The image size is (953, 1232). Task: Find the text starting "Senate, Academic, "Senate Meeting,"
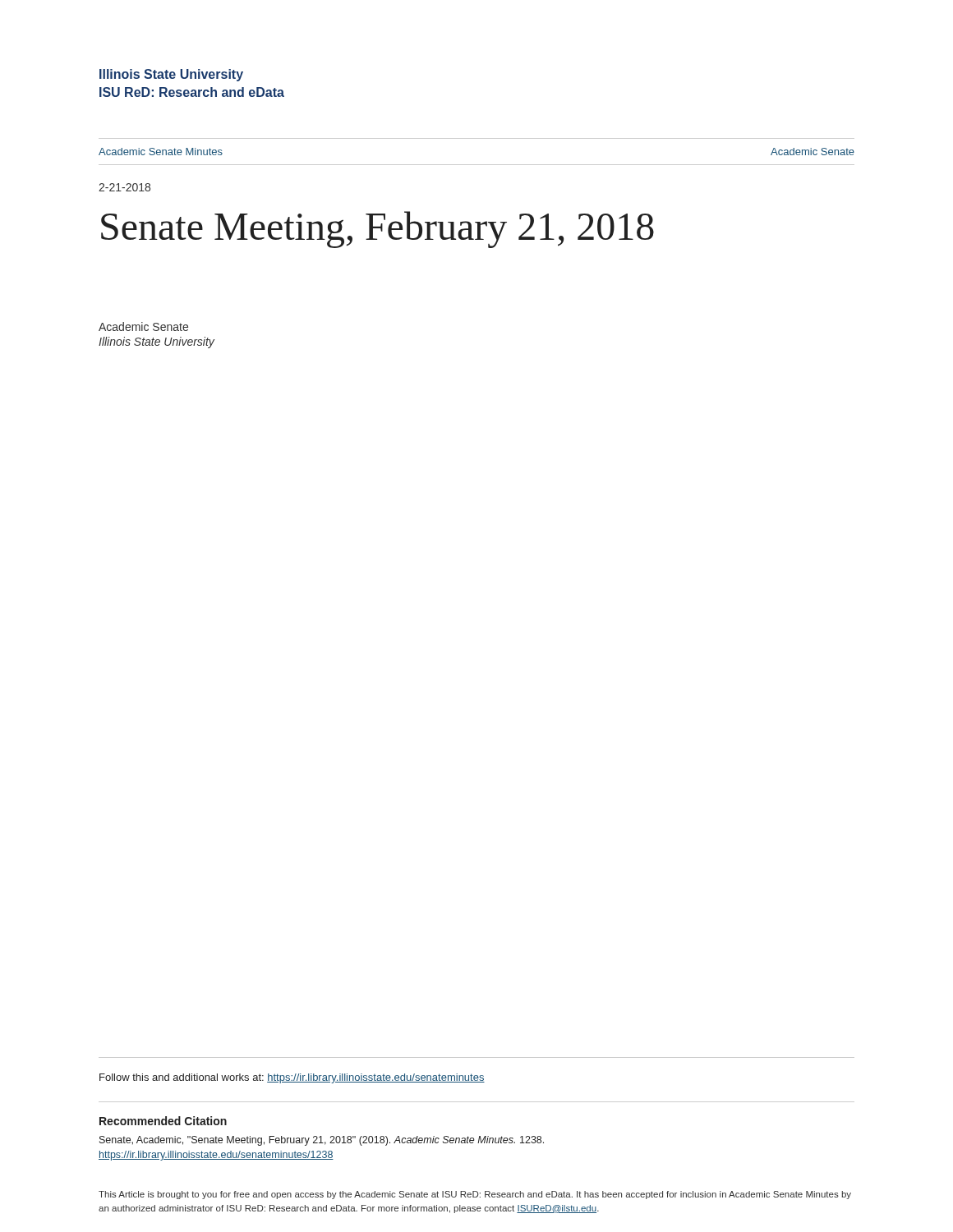click(x=476, y=1148)
